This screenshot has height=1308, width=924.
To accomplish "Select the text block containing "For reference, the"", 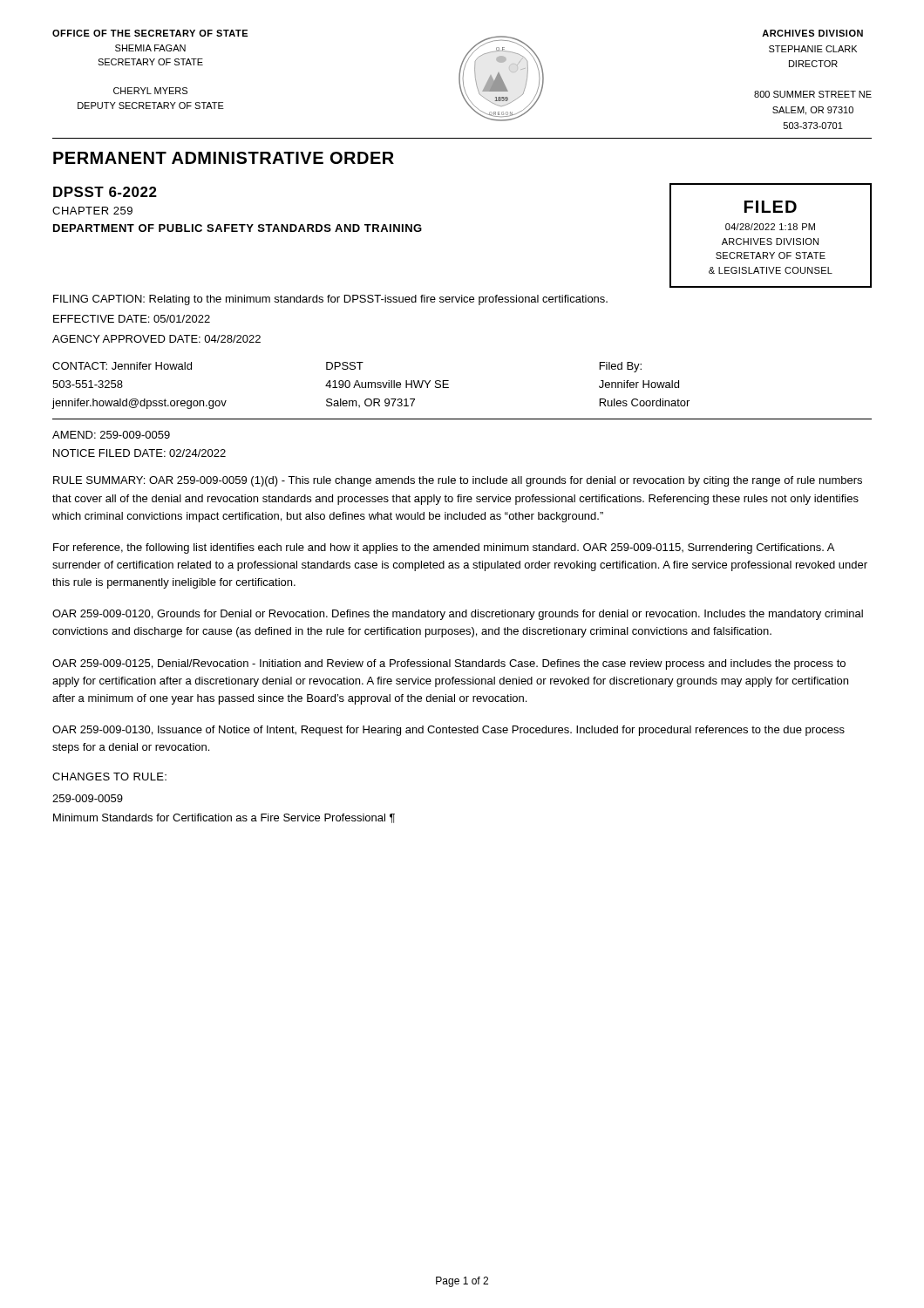I will click(460, 565).
